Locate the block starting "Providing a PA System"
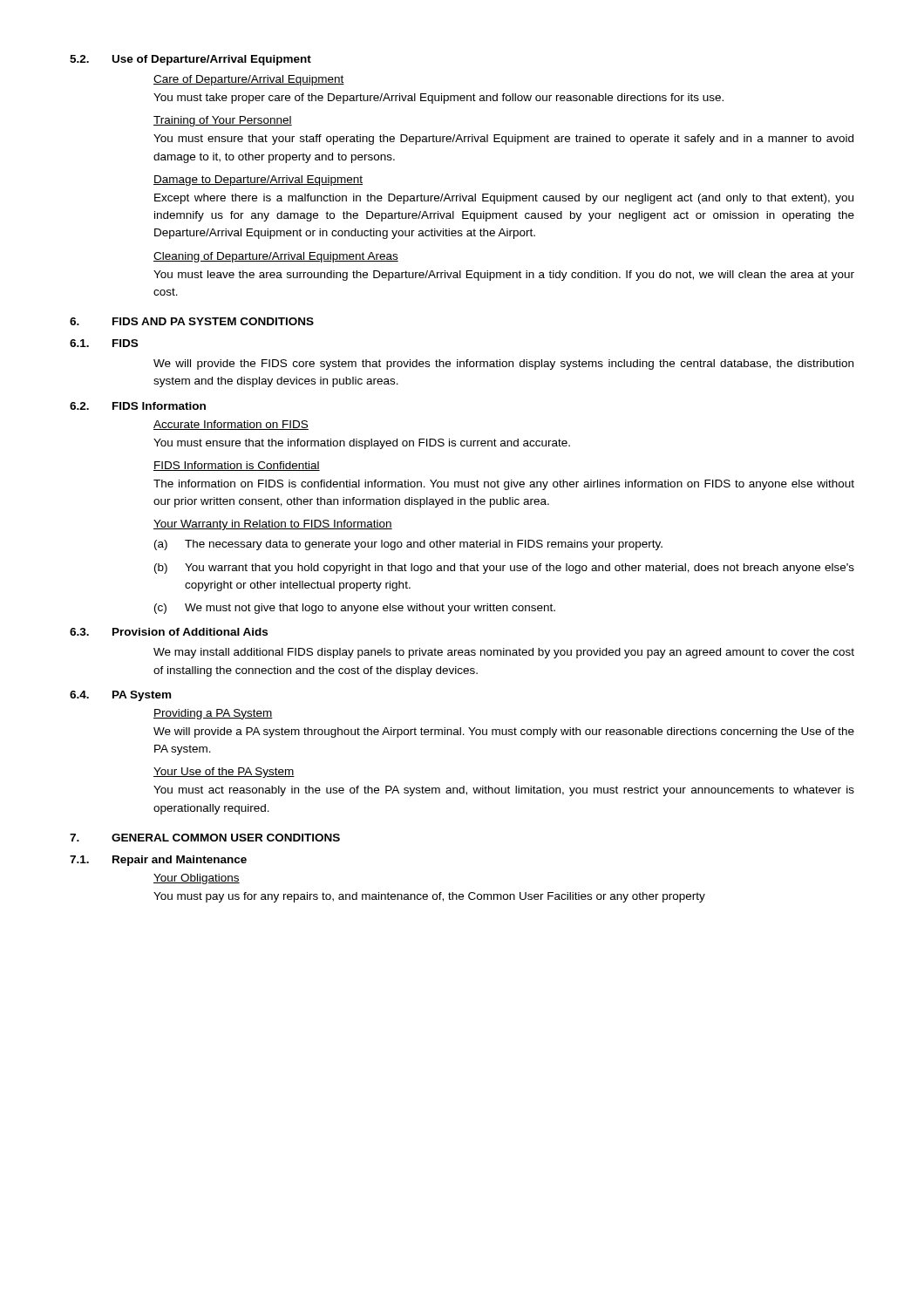The width and height of the screenshot is (924, 1308). 213,714
